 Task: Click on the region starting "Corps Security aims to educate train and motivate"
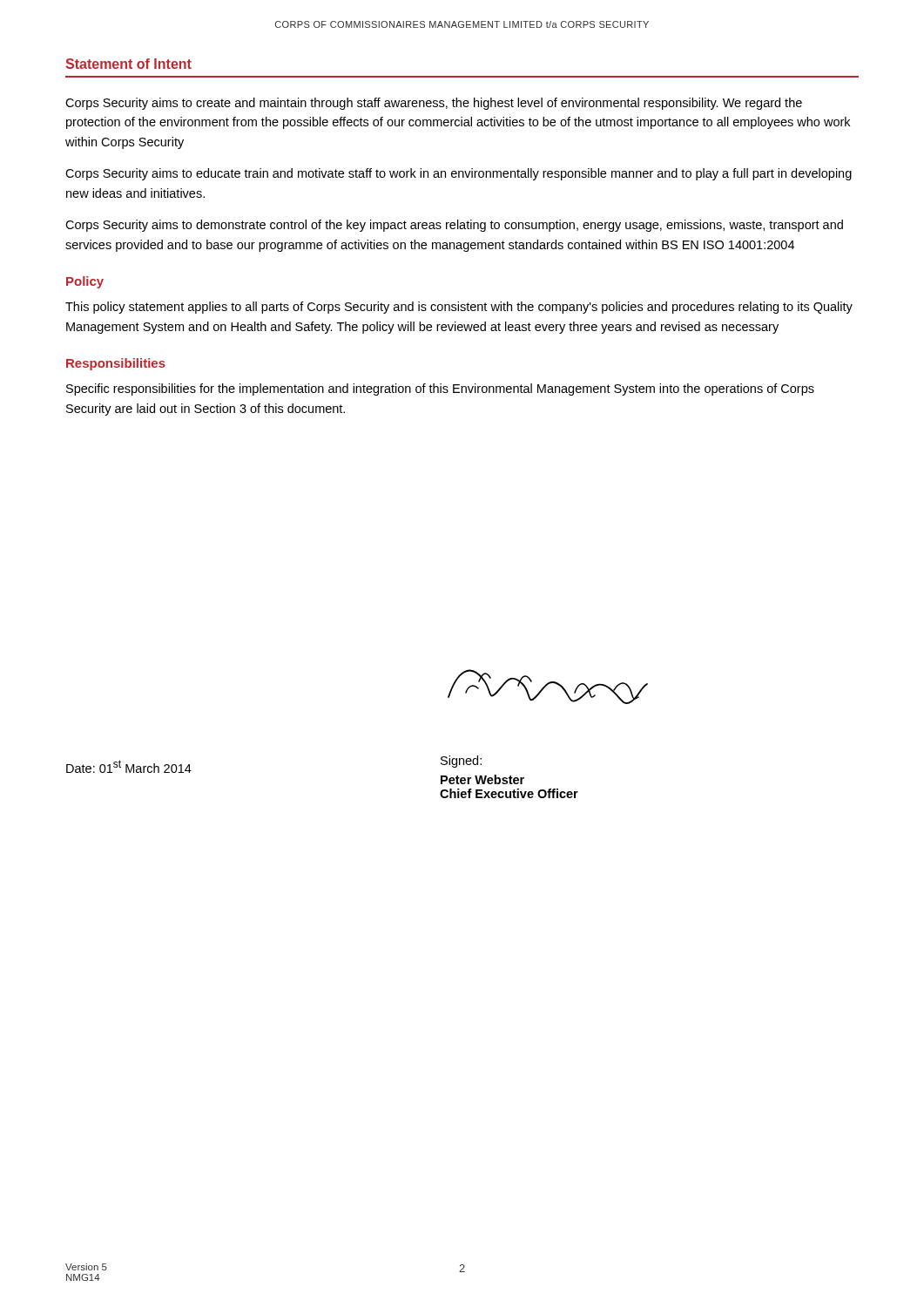coord(459,184)
